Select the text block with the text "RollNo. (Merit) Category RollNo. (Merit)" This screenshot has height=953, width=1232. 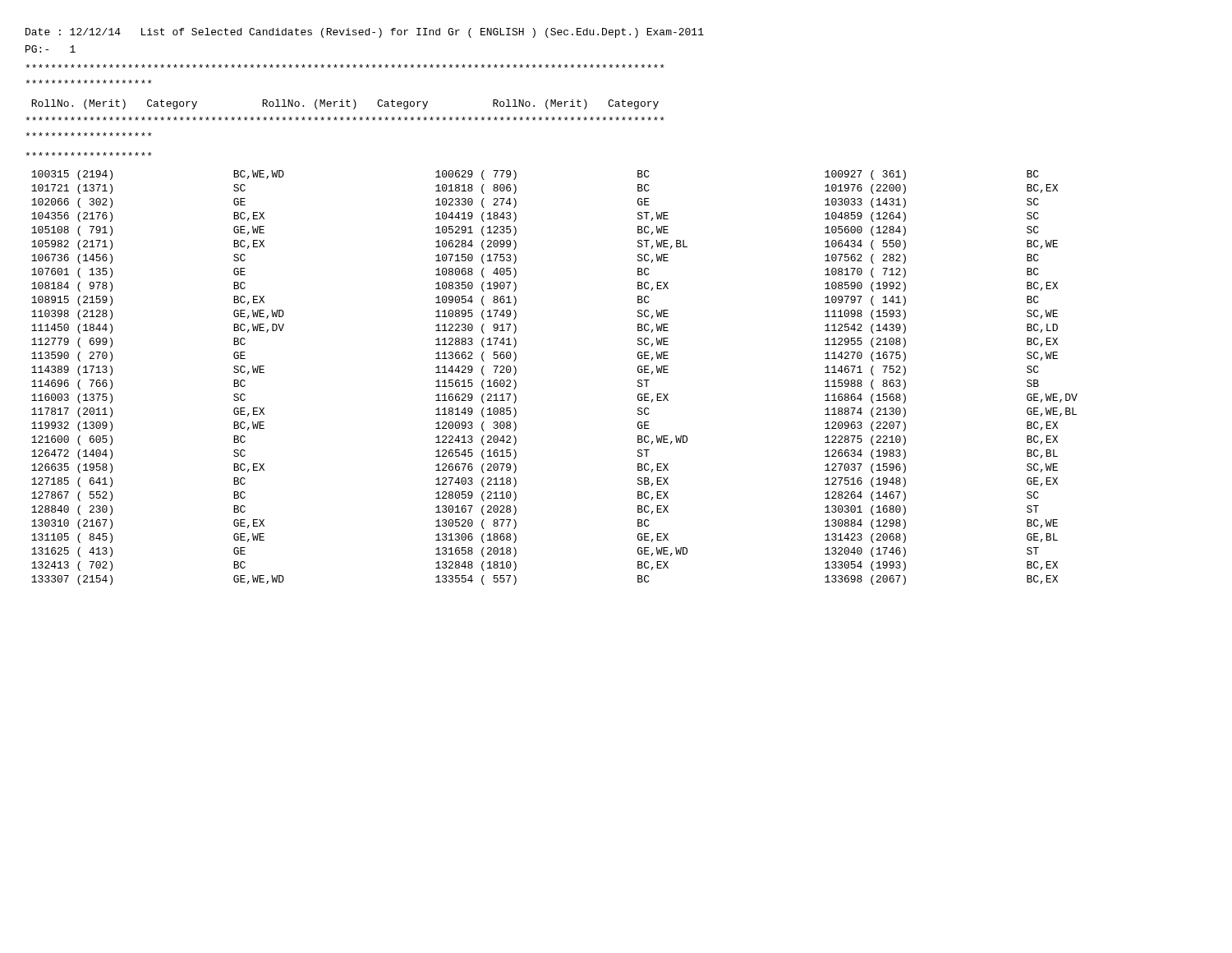[x=342, y=104]
